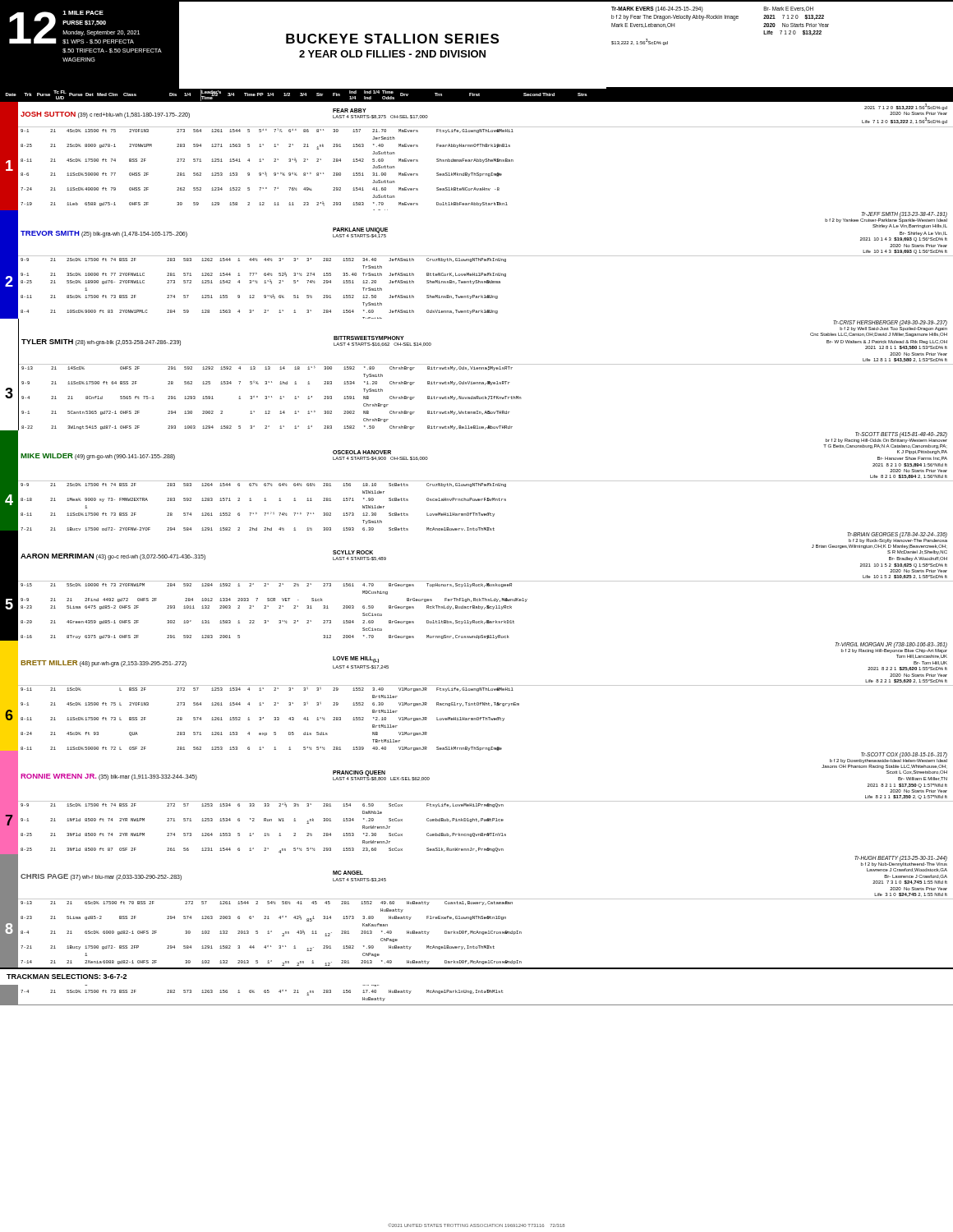This screenshot has height=1232, width=953.
Task: Find the table that mentions "2 TREVOR SMITH"
Action: tap(476, 282)
